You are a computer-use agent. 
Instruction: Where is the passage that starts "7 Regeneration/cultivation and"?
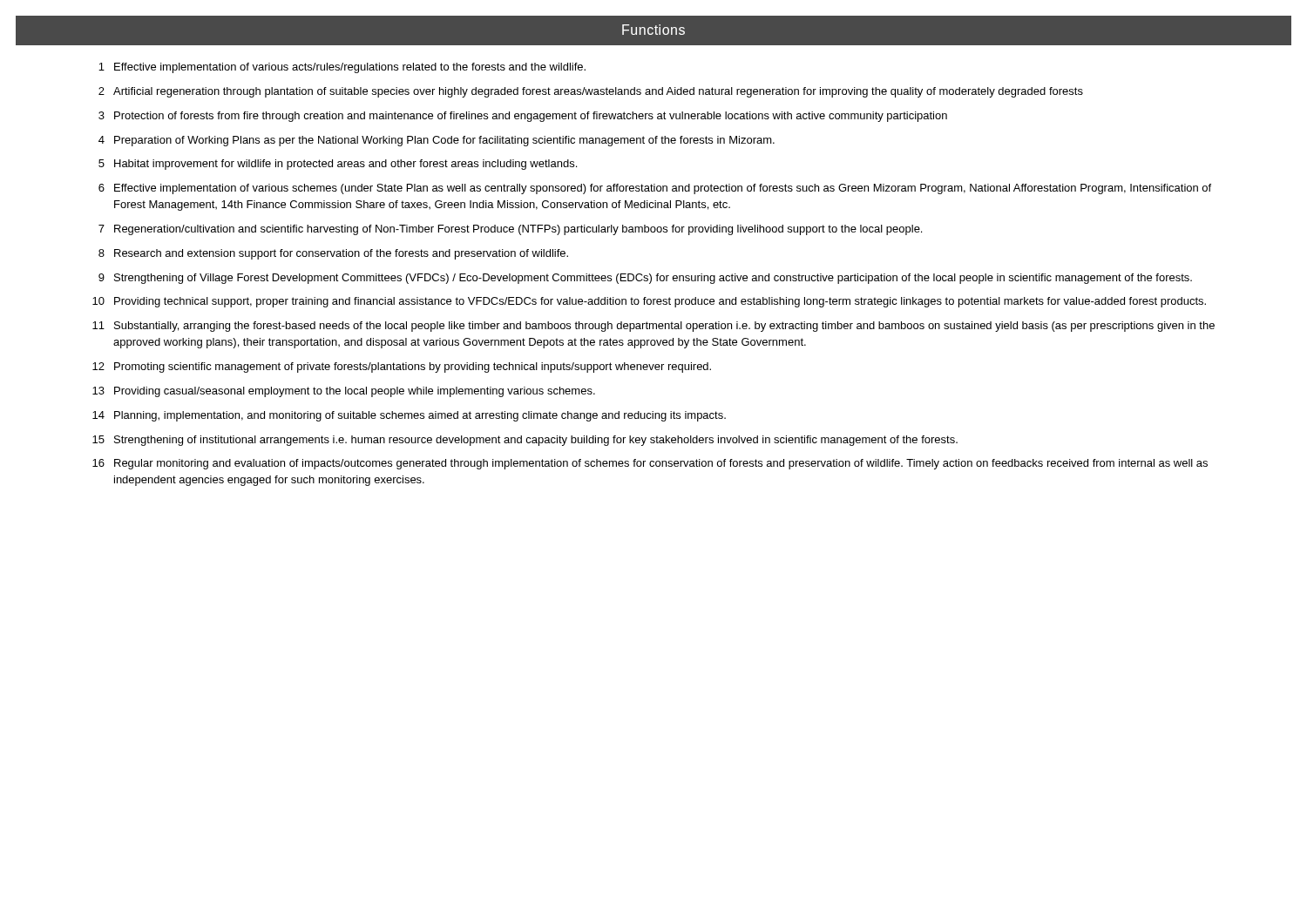click(654, 229)
